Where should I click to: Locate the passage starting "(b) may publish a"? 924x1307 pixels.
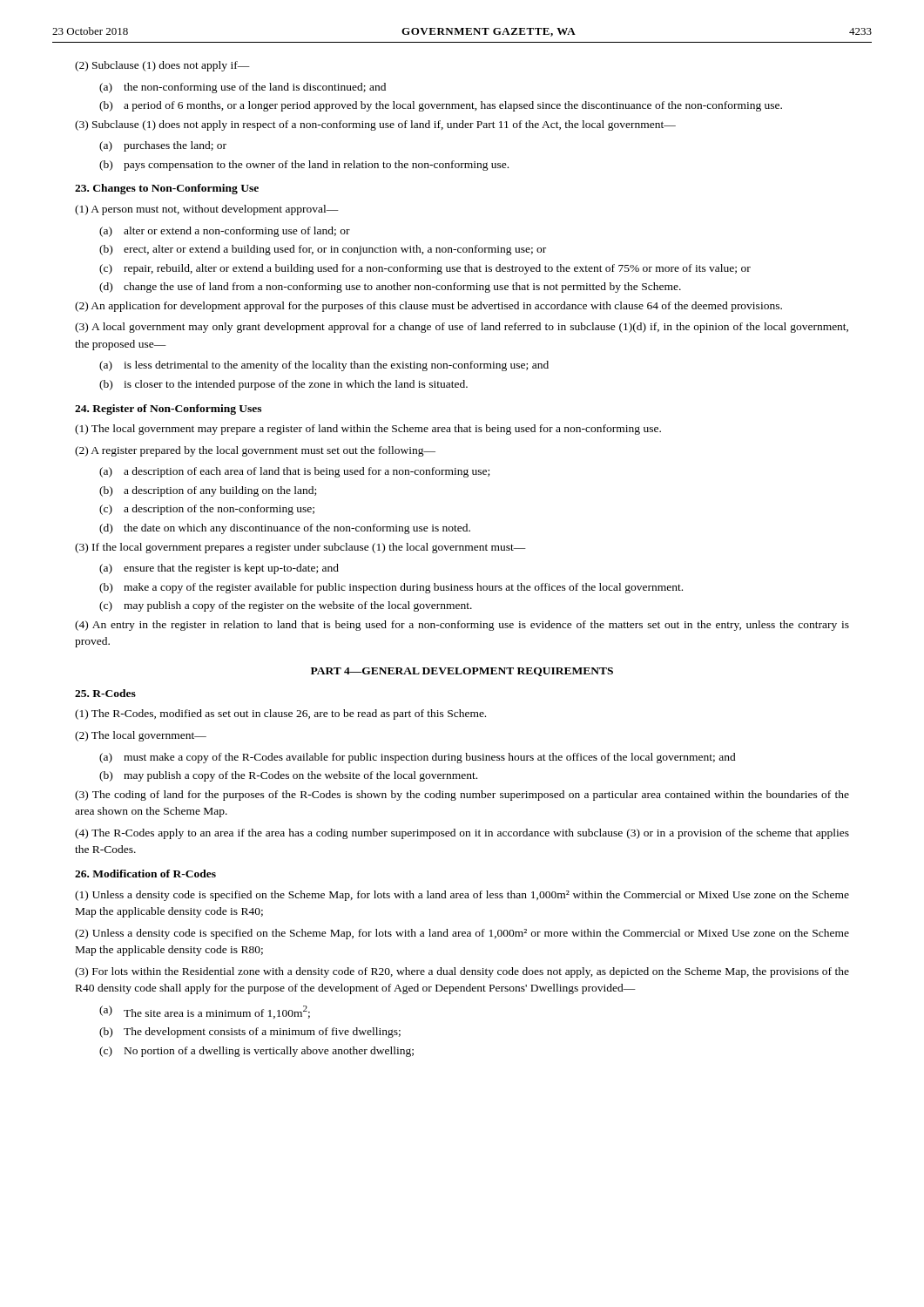click(462, 775)
